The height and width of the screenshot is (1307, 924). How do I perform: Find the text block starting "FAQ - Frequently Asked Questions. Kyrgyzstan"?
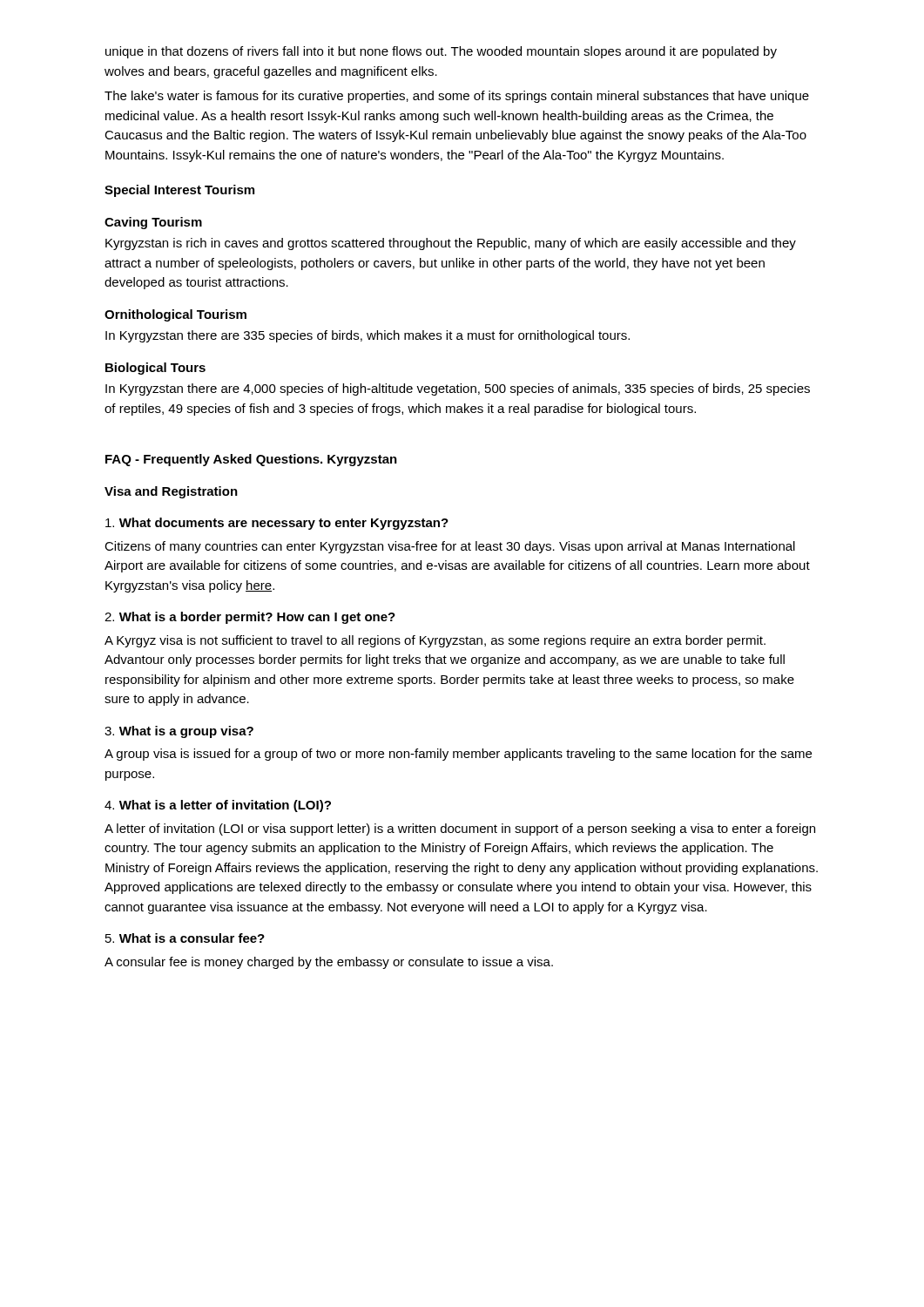point(251,459)
